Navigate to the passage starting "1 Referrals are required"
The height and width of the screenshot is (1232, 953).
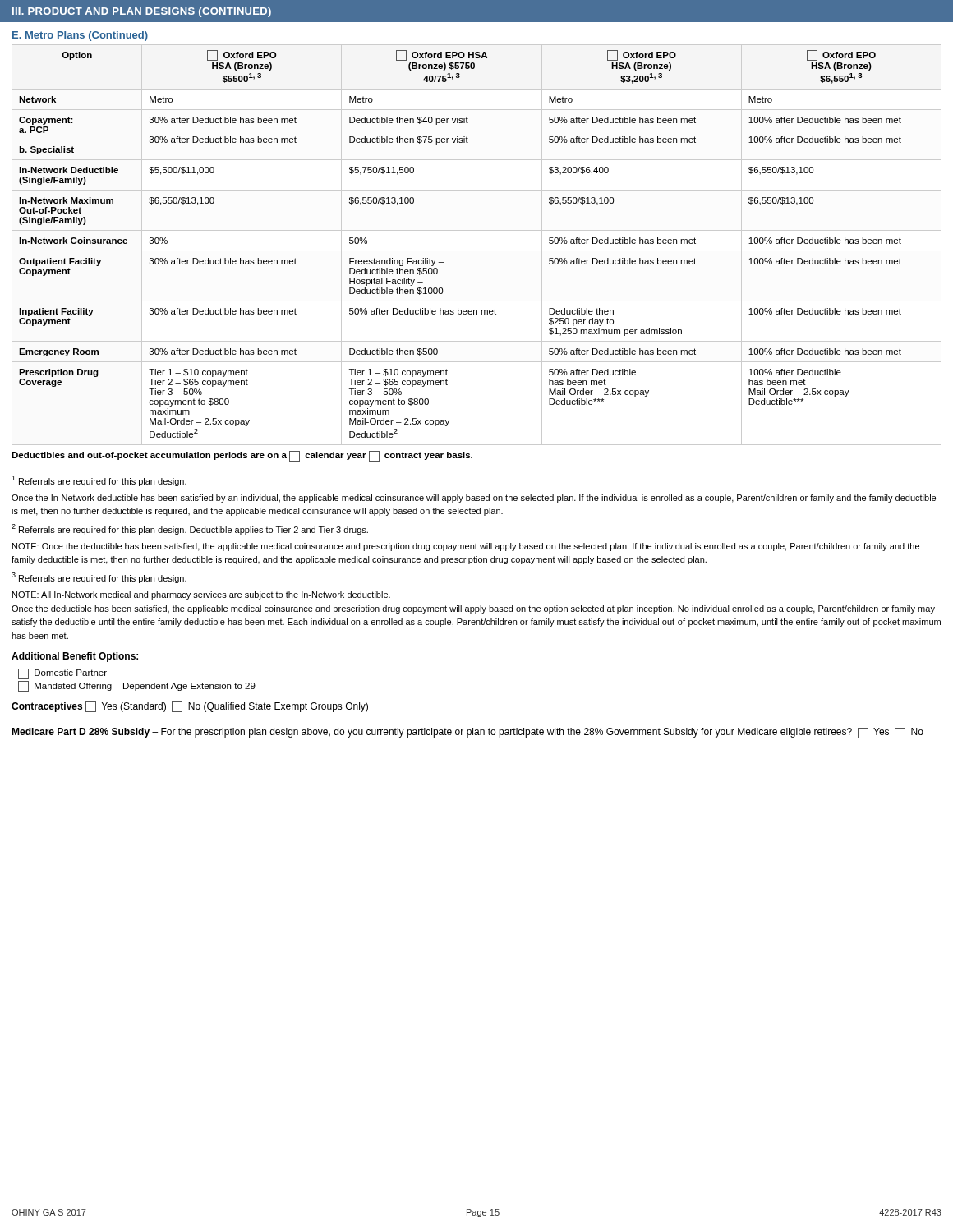(x=476, y=495)
